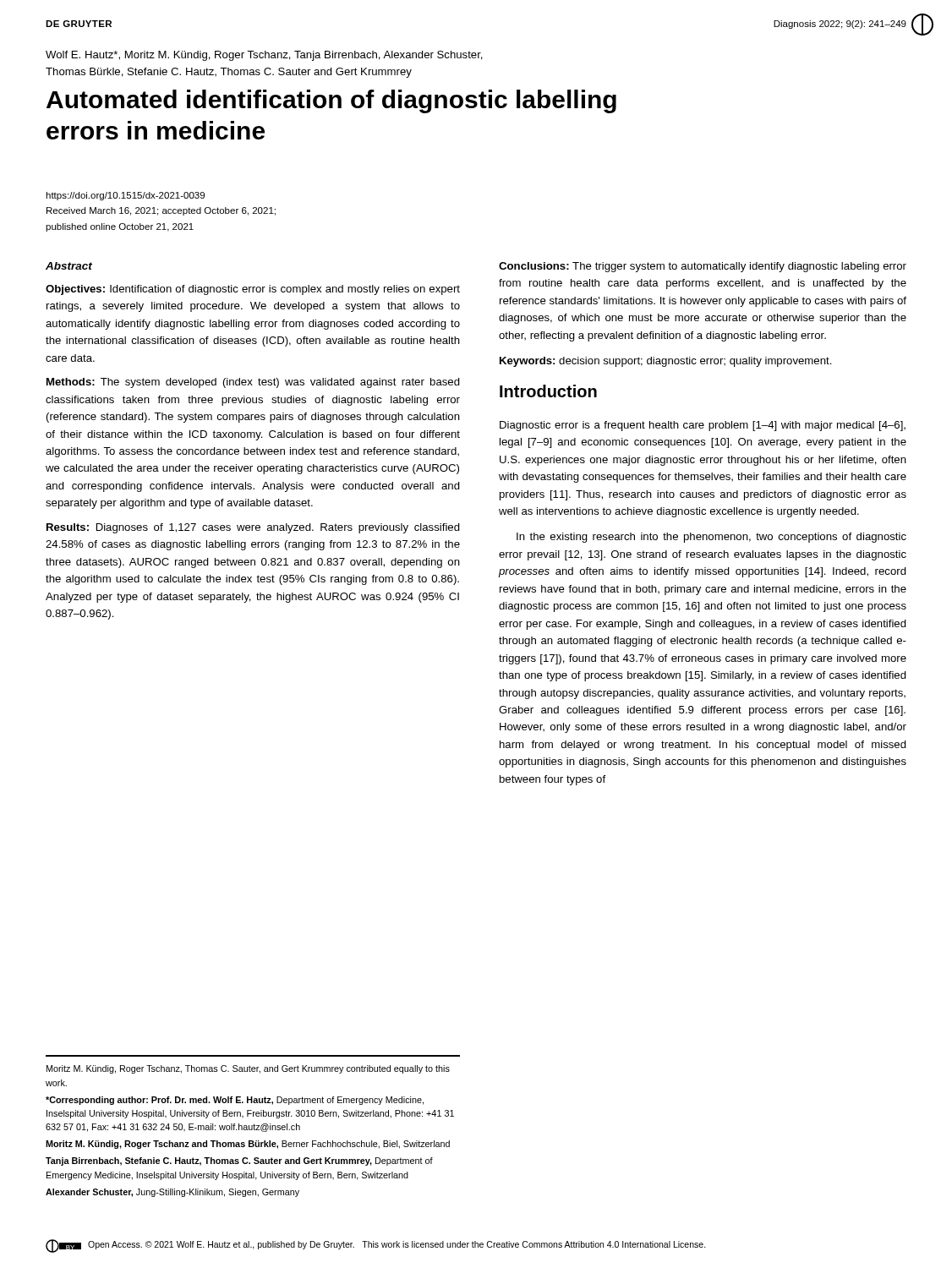Find the text block containing "https://doi.org/10.1515/dx-2021-0039 Received March 16, 2021; accepted October"
Viewport: 952px width, 1268px height.
161,211
